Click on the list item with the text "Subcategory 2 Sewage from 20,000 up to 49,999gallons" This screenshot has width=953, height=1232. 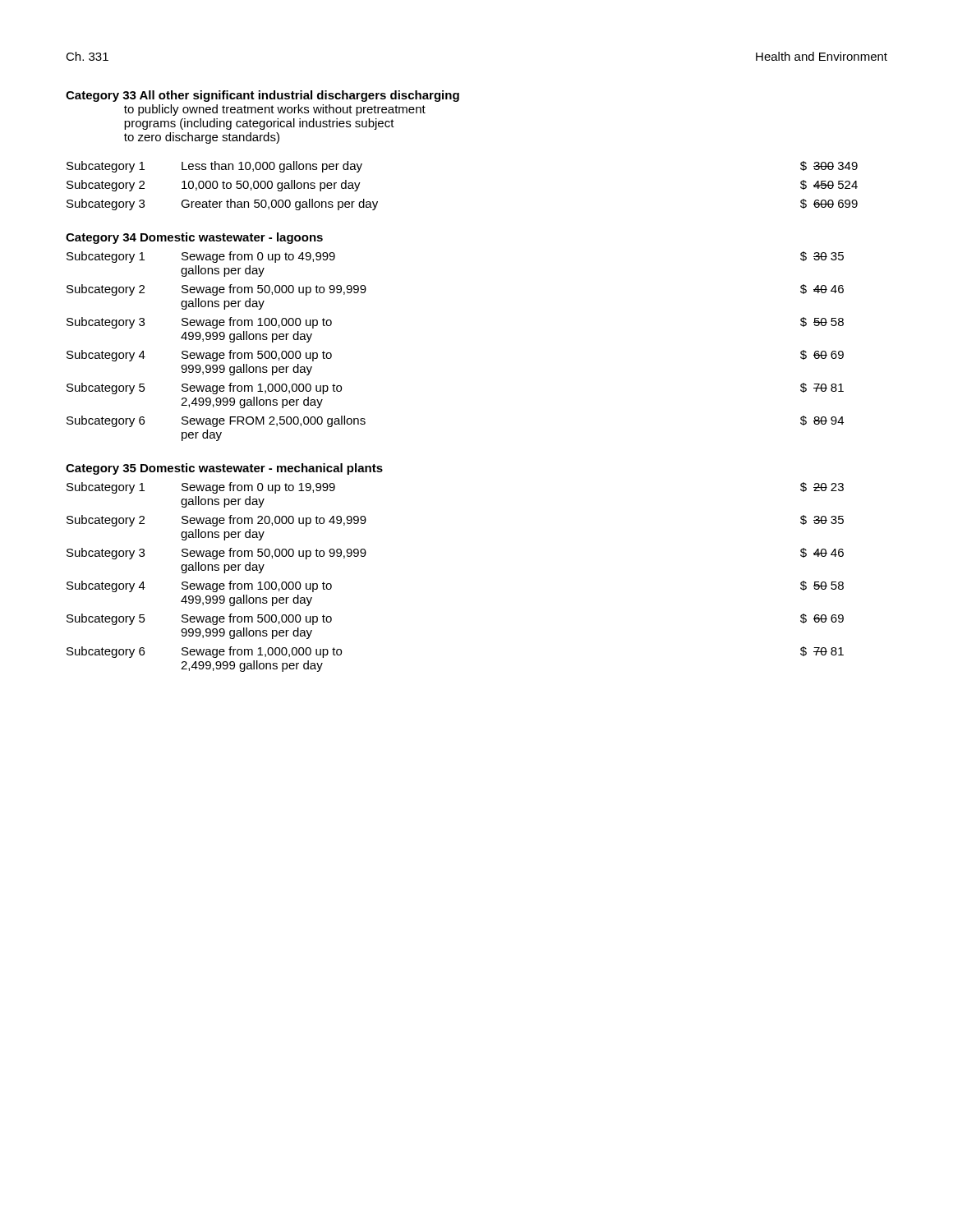tap(106, 520)
